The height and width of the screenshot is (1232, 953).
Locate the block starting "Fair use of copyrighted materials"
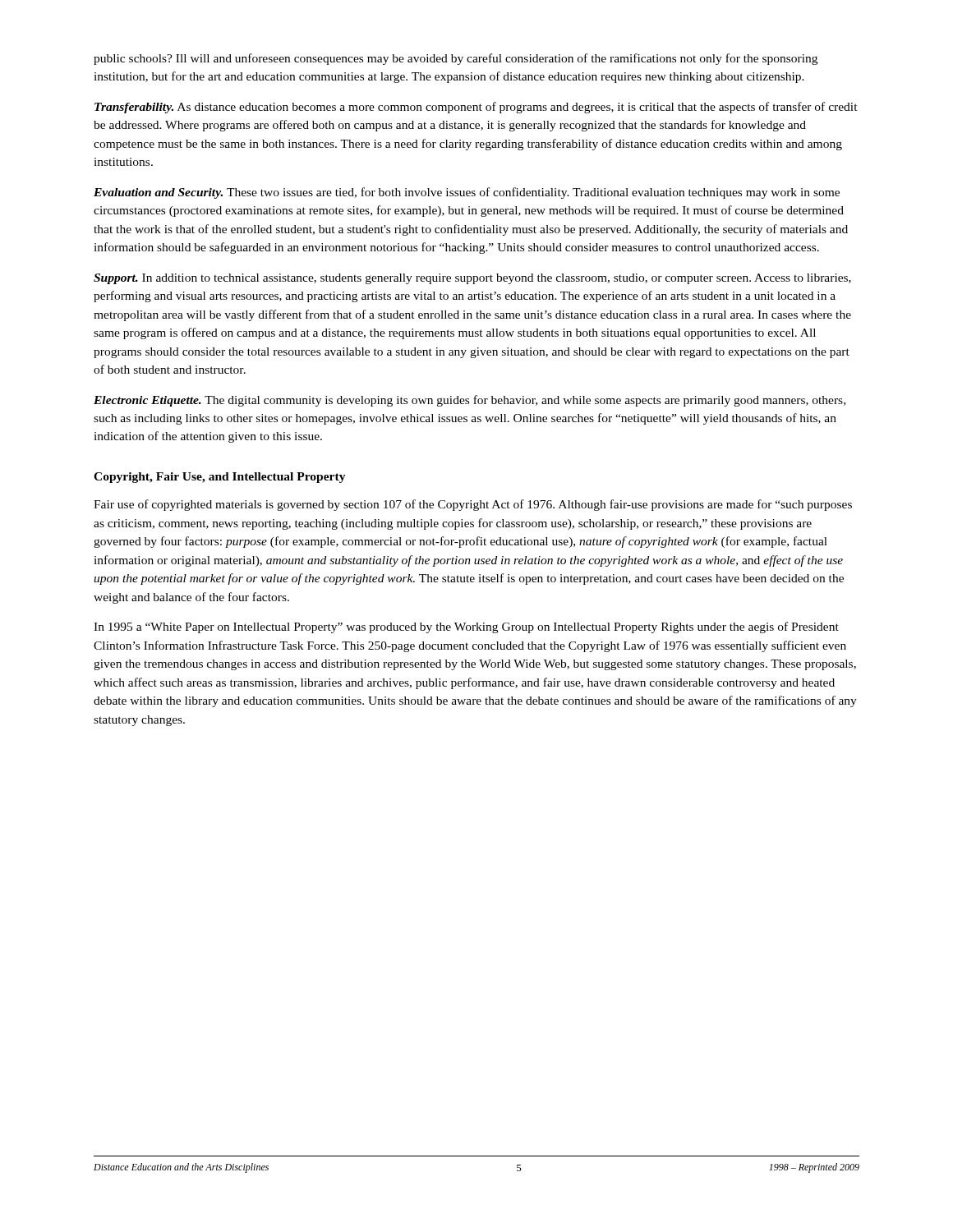point(473,550)
